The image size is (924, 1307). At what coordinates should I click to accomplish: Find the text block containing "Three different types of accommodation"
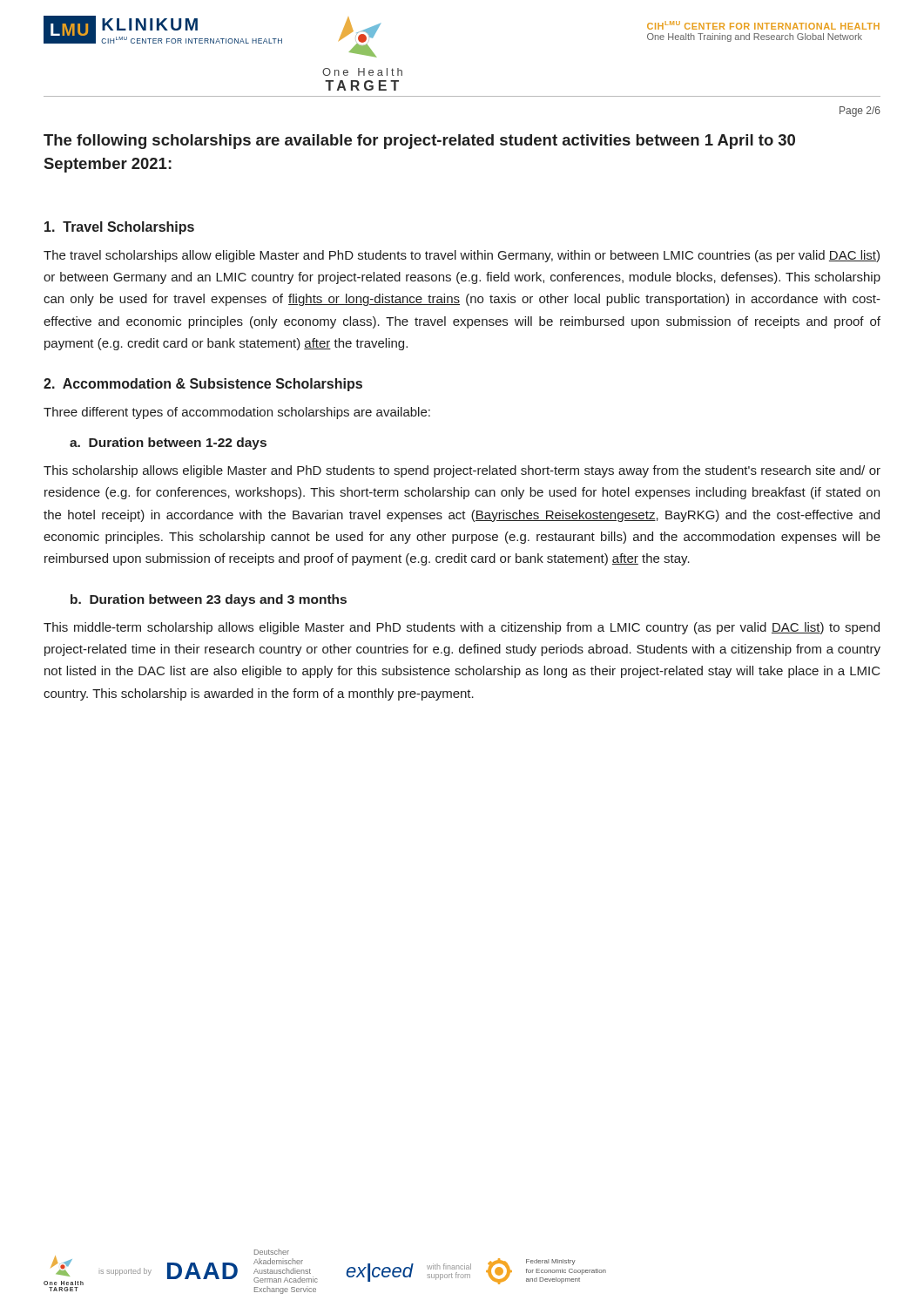[x=237, y=412]
